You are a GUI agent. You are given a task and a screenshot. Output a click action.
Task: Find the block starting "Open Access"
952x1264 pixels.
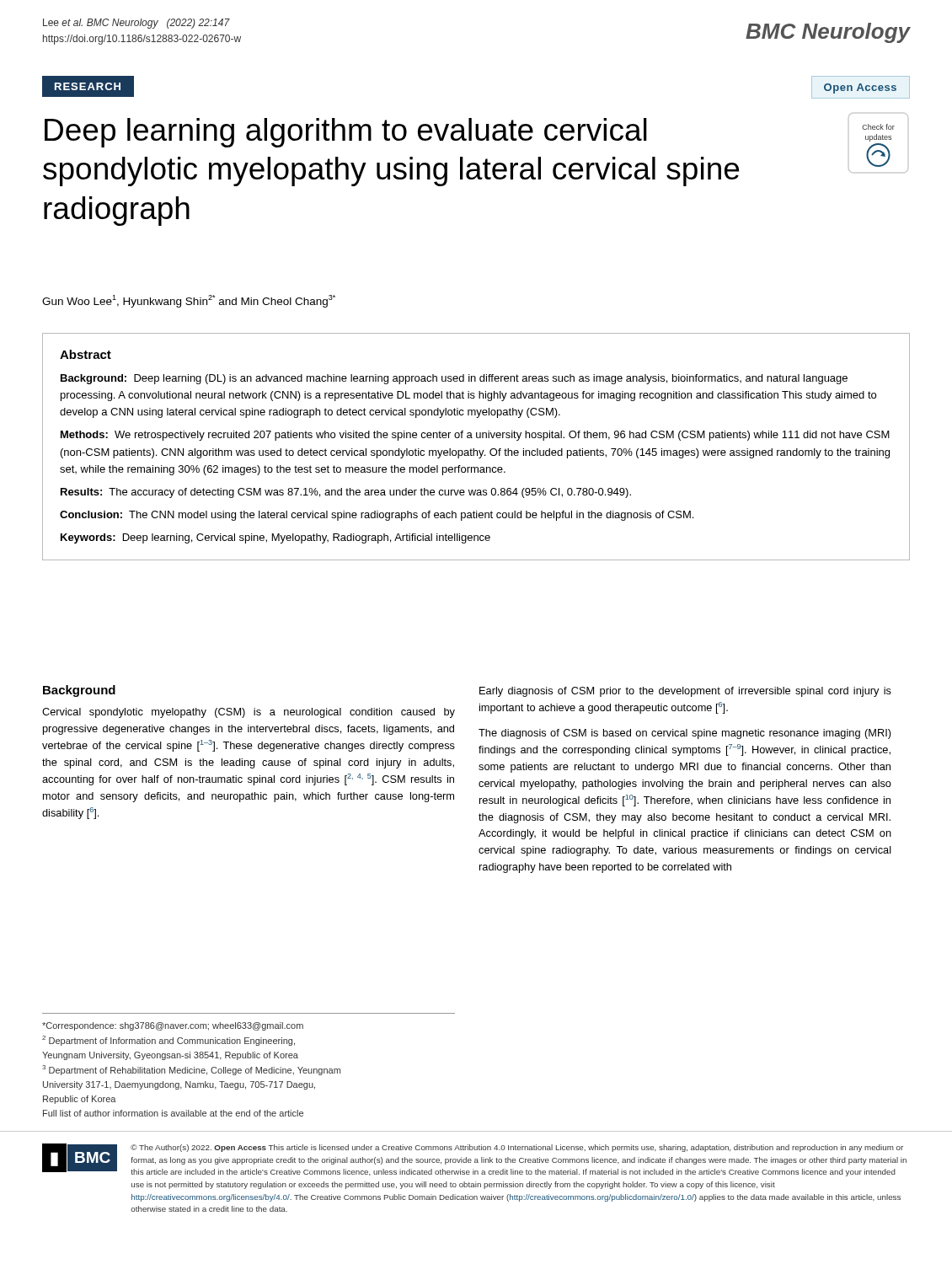(x=860, y=87)
